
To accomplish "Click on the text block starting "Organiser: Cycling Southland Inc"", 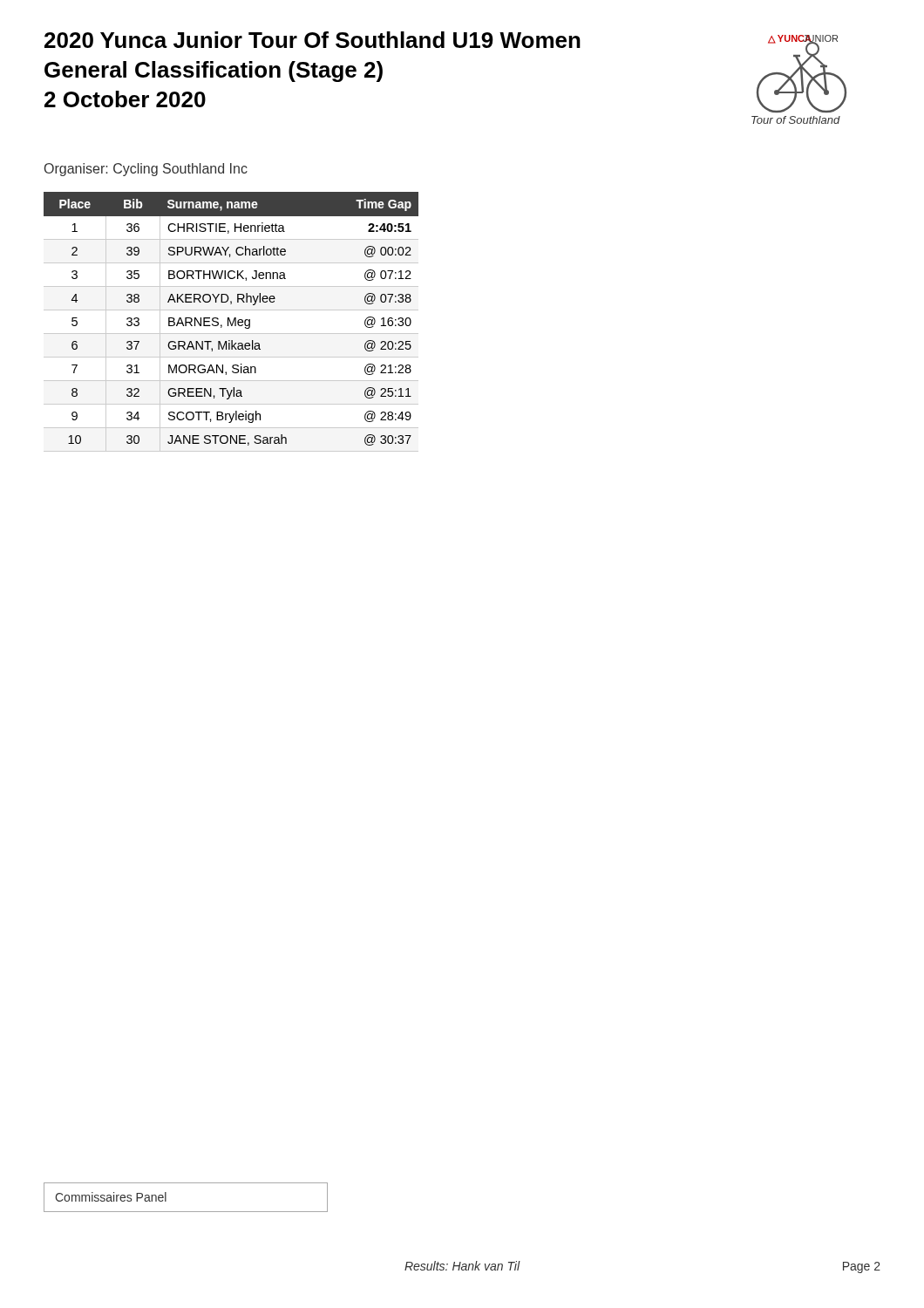I will [146, 169].
